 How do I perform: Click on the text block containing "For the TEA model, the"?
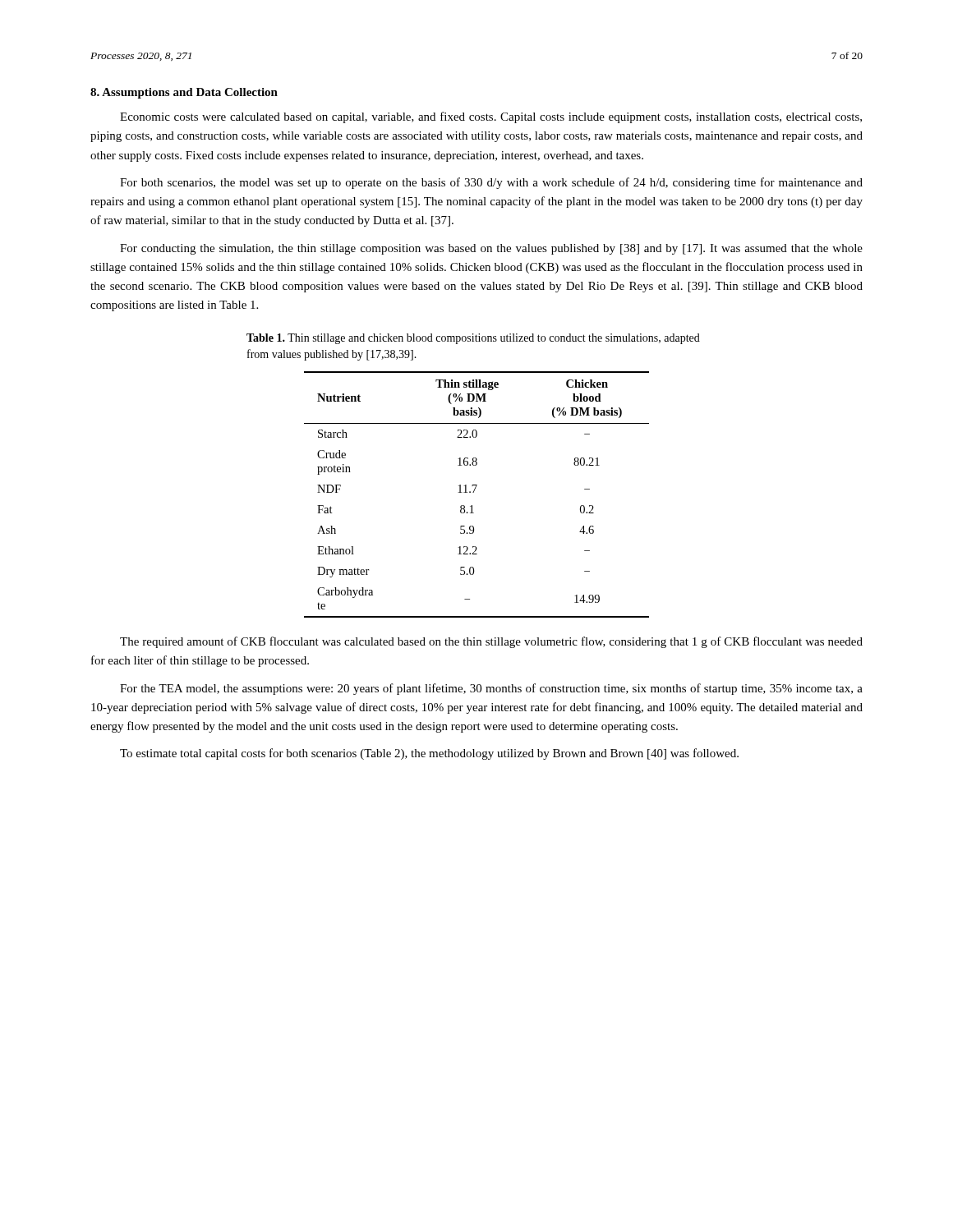pos(476,707)
